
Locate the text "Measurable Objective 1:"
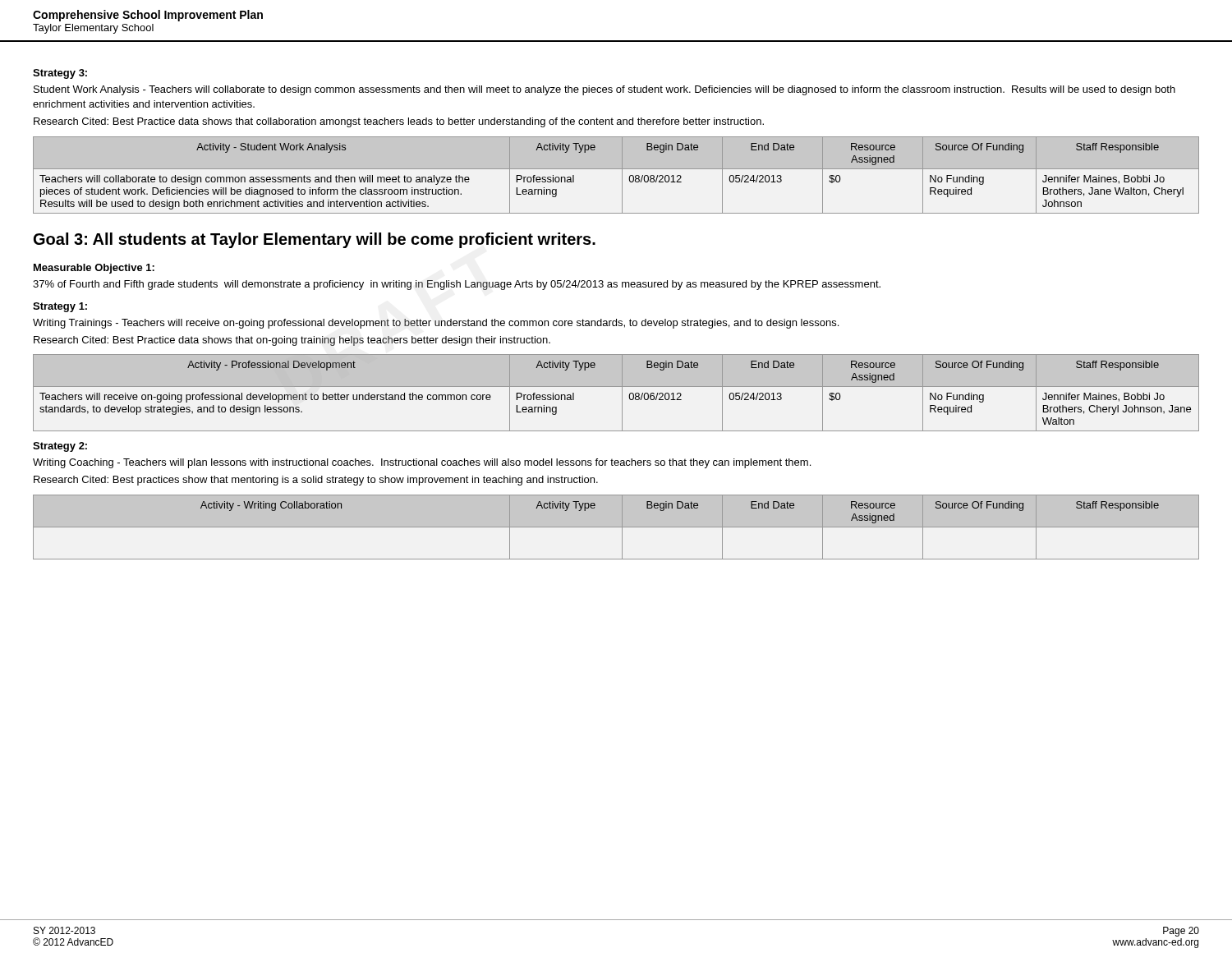[94, 267]
